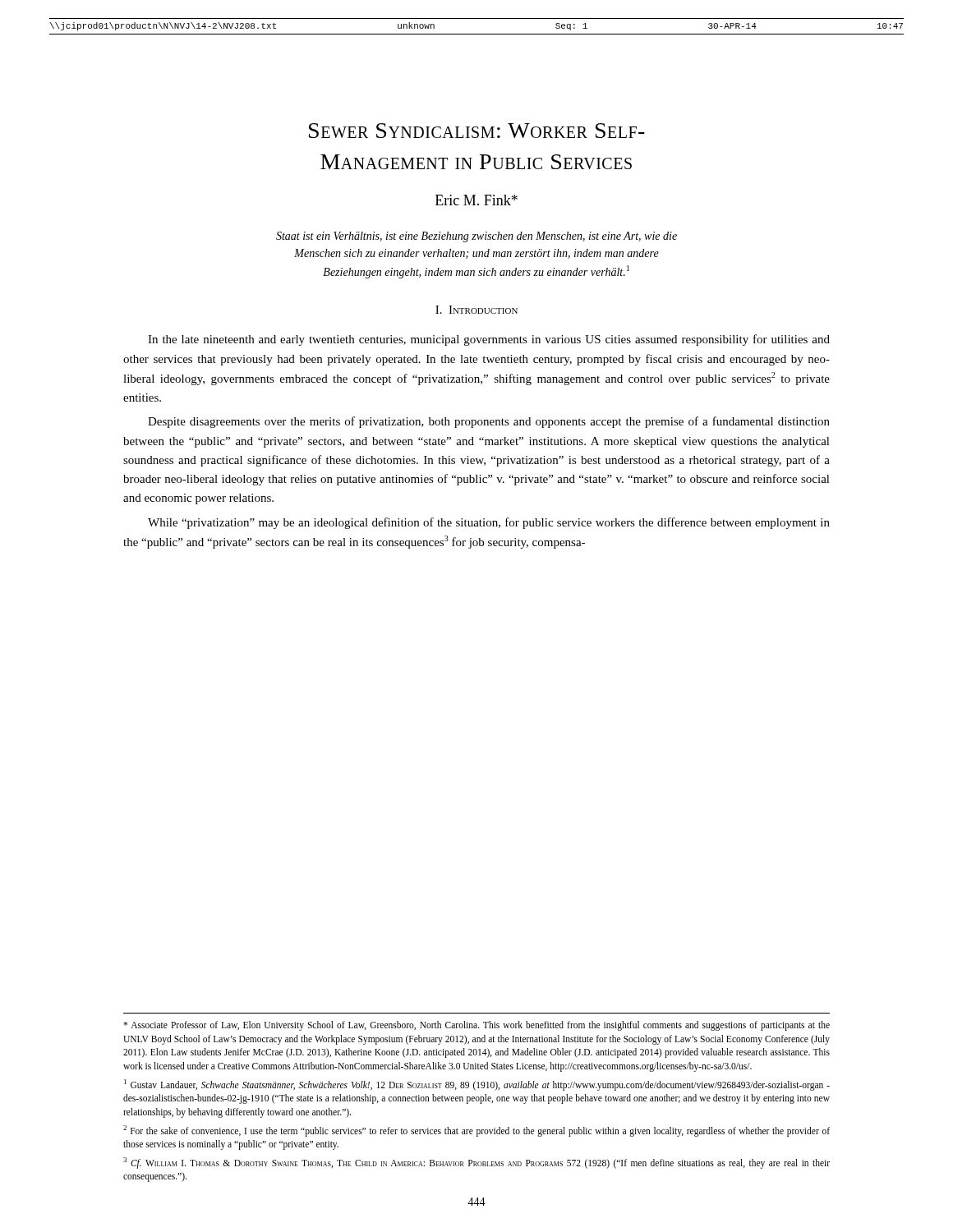Viewport: 953px width, 1232px height.
Task: Locate the text "Eric M. Fink*"
Action: click(476, 200)
